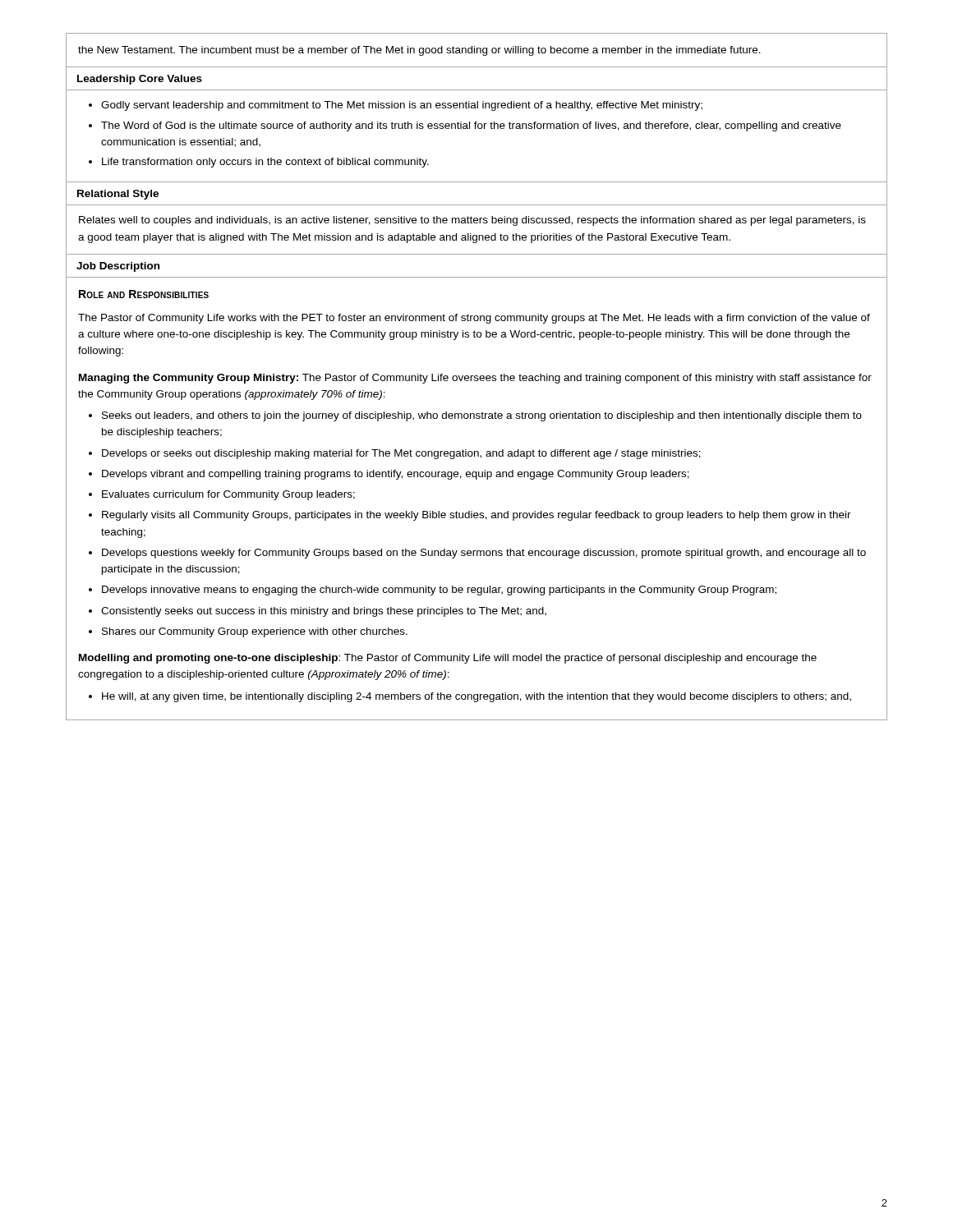Find the text starting "Relates well to couples and individuals, is an"
Screen dimensions: 1232x953
tap(472, 228)
